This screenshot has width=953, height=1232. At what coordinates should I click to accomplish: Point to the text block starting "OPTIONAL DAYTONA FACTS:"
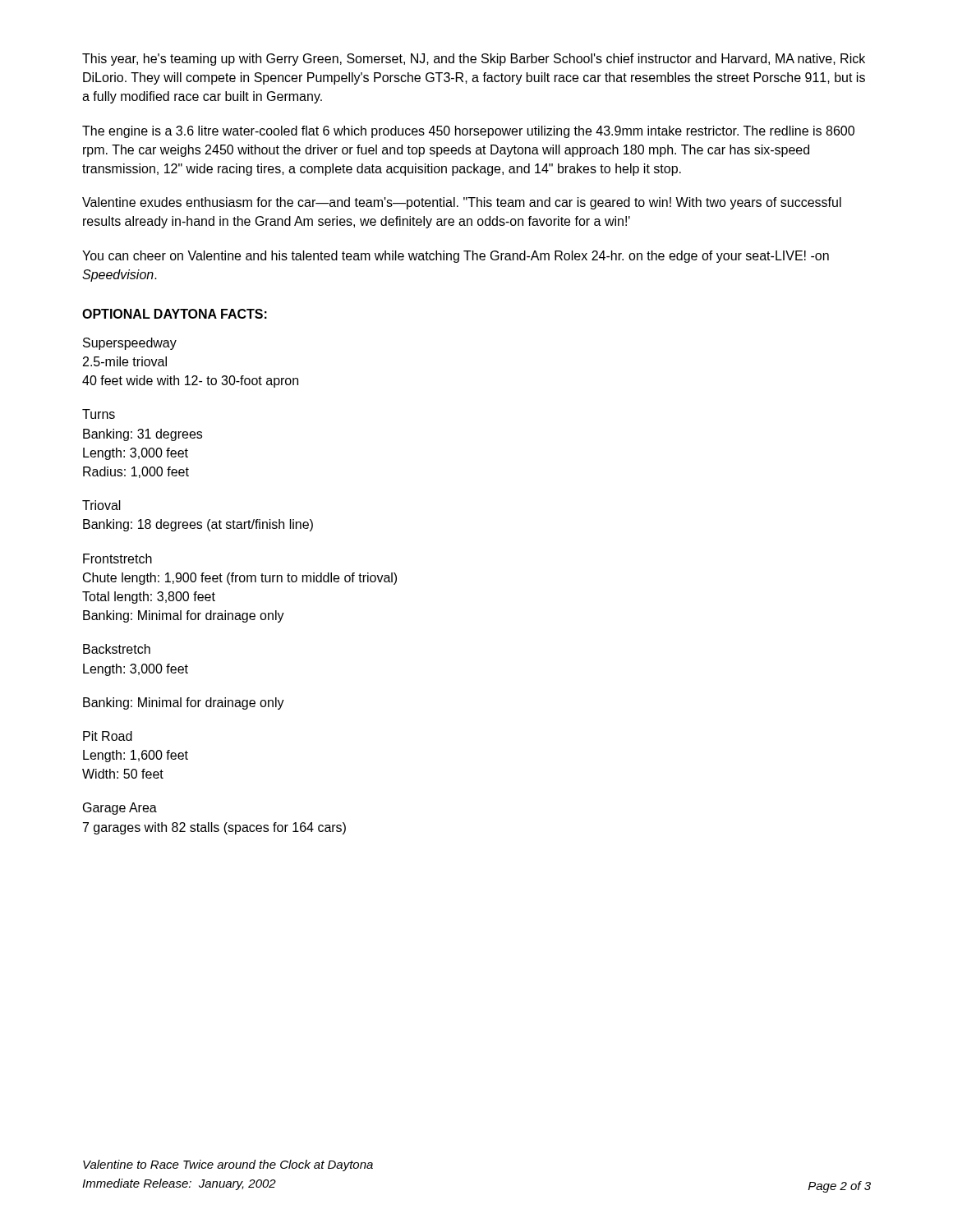175,314
